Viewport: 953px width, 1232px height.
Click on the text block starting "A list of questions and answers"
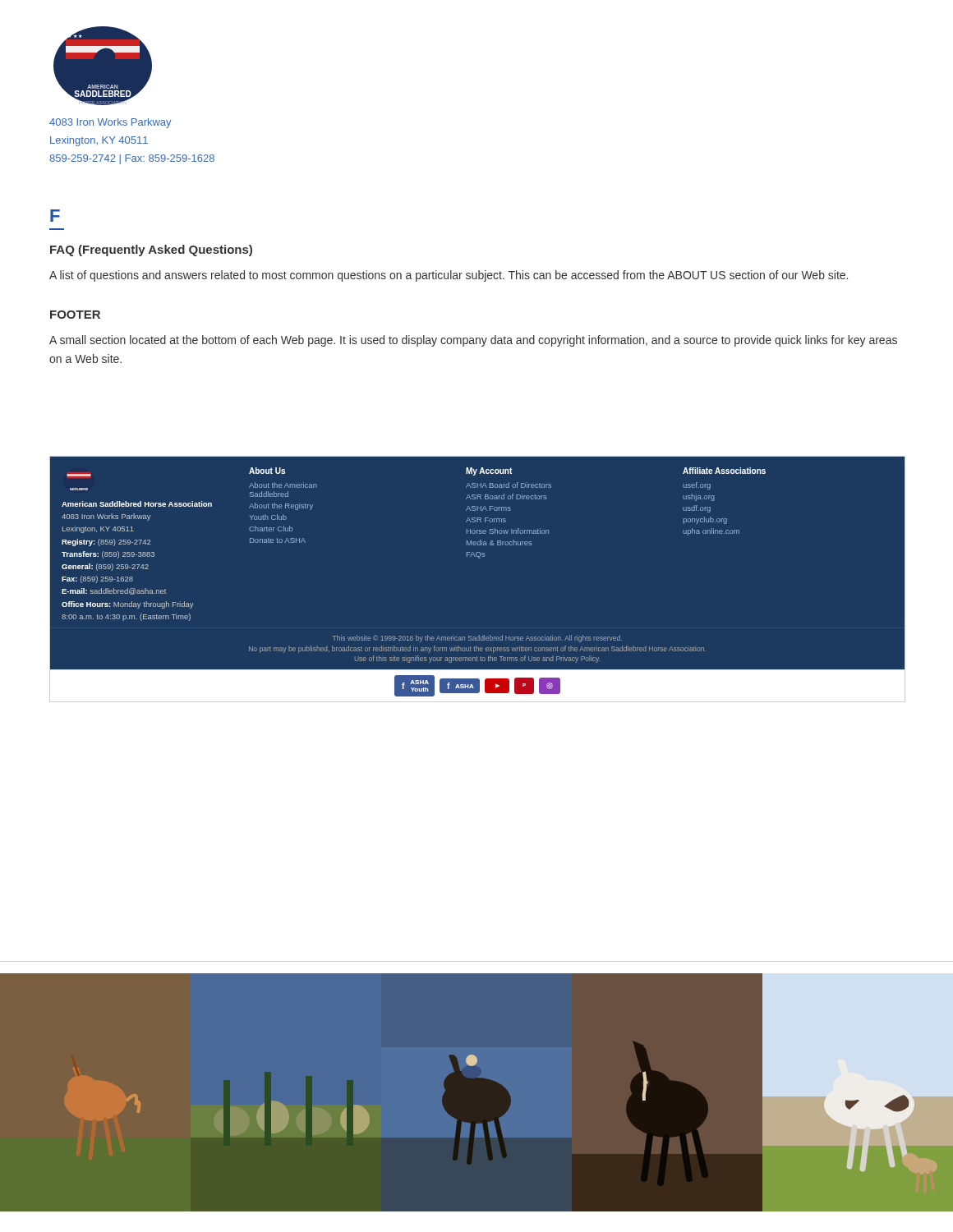click(x=476, y=275)
